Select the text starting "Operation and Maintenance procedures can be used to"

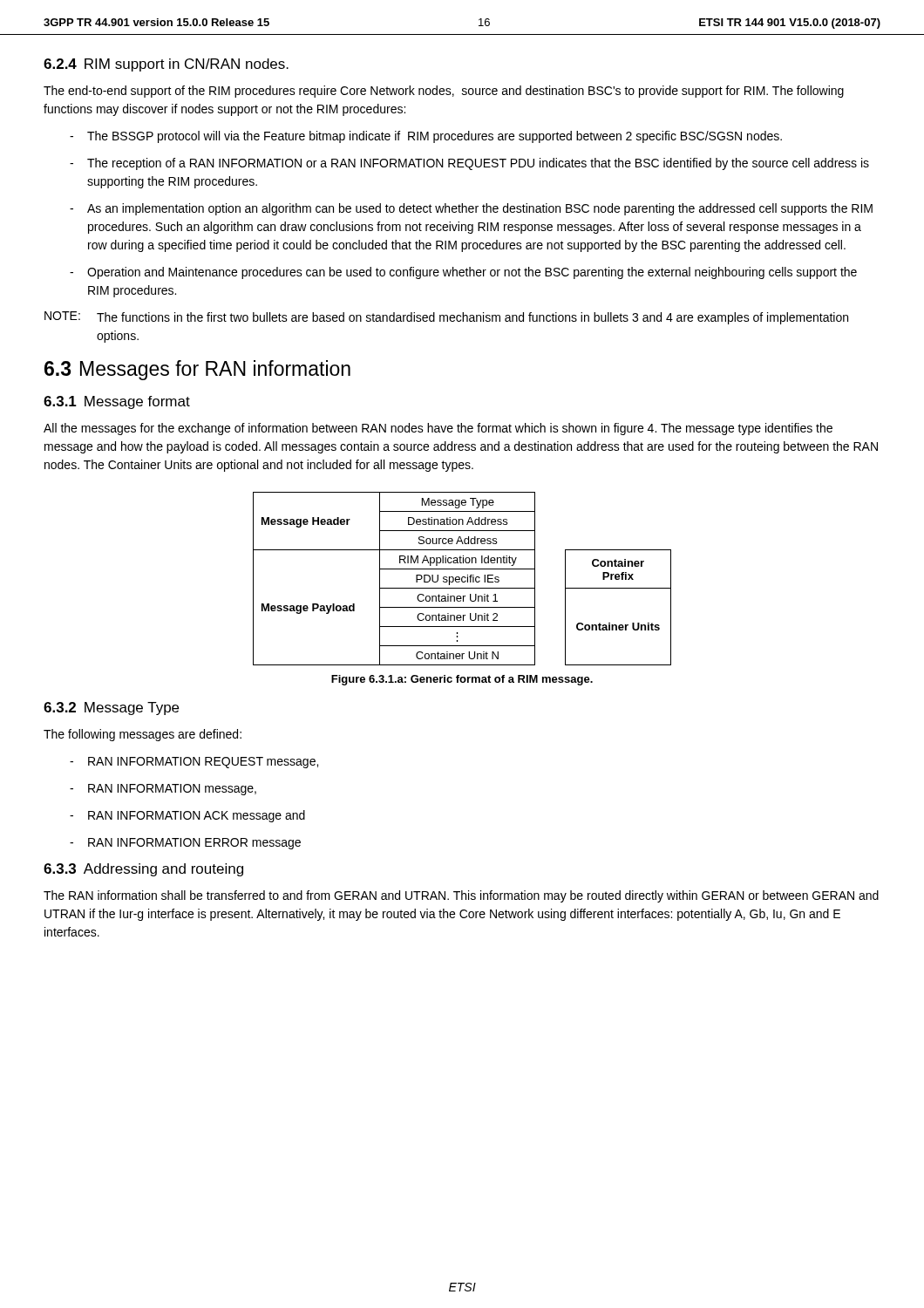pos(472,281)
